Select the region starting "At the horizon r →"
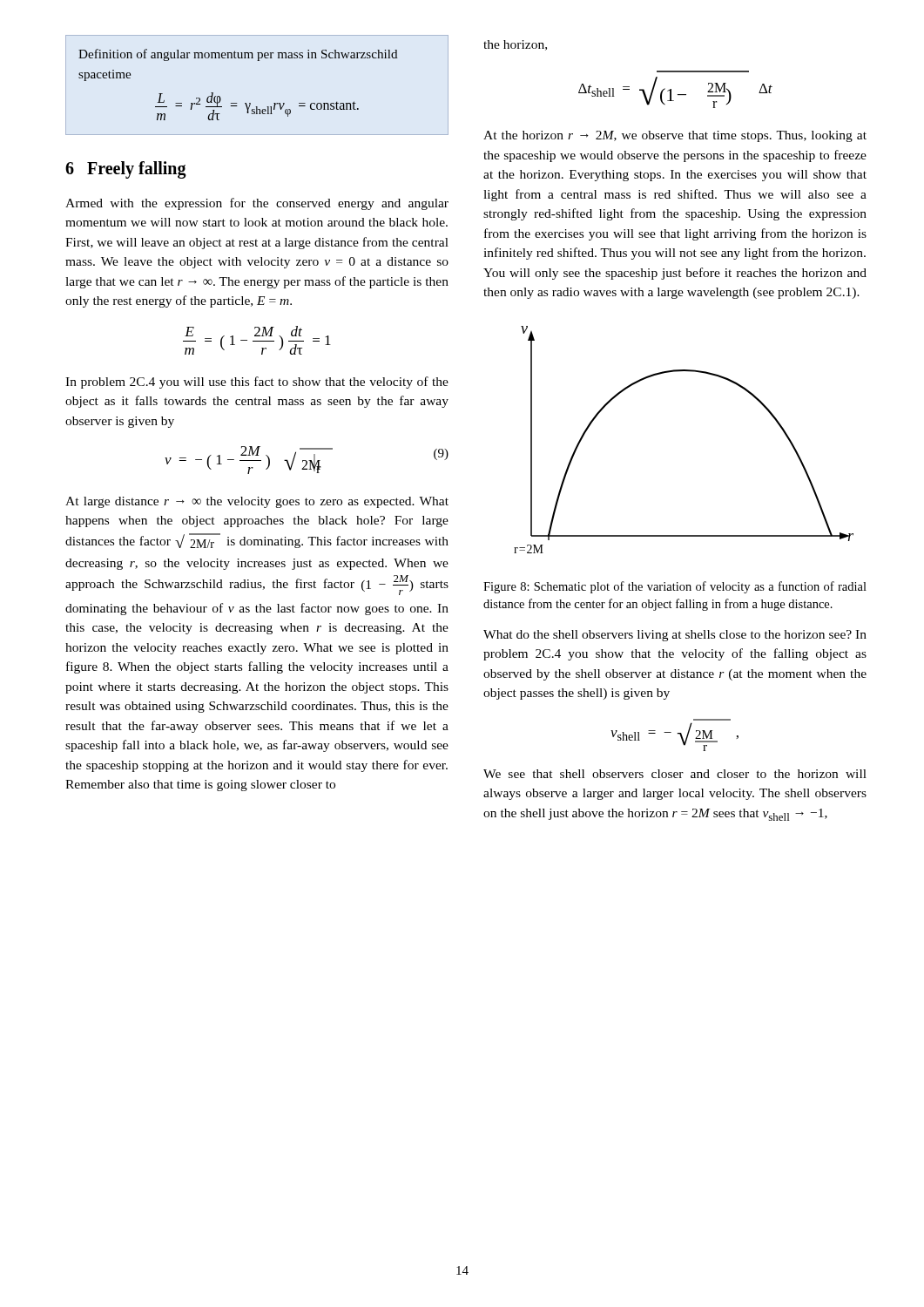The image size is (924, 1307). tap(675, 213)
